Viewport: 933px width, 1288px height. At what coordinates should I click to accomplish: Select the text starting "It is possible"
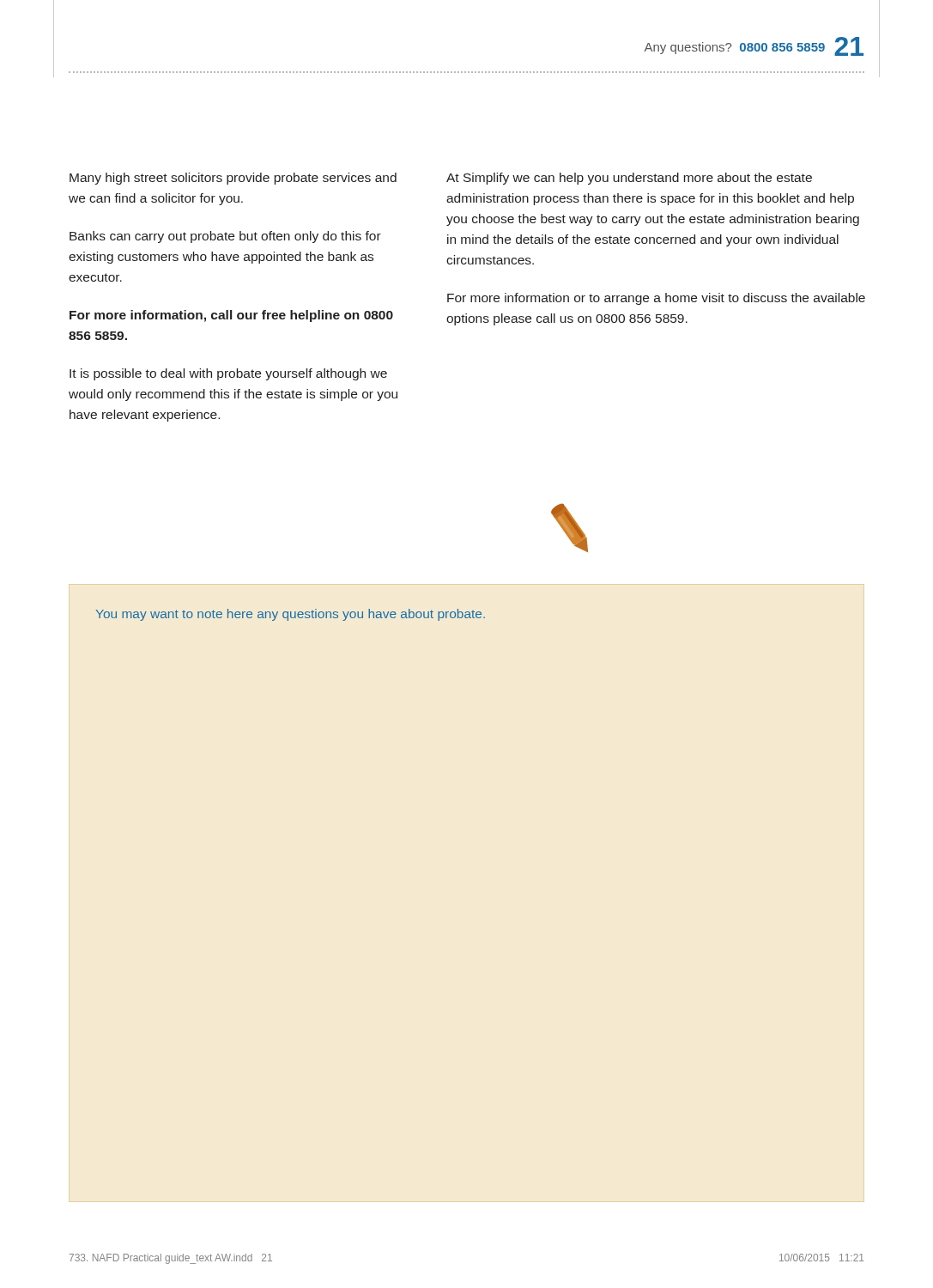(x=234, y=394)
